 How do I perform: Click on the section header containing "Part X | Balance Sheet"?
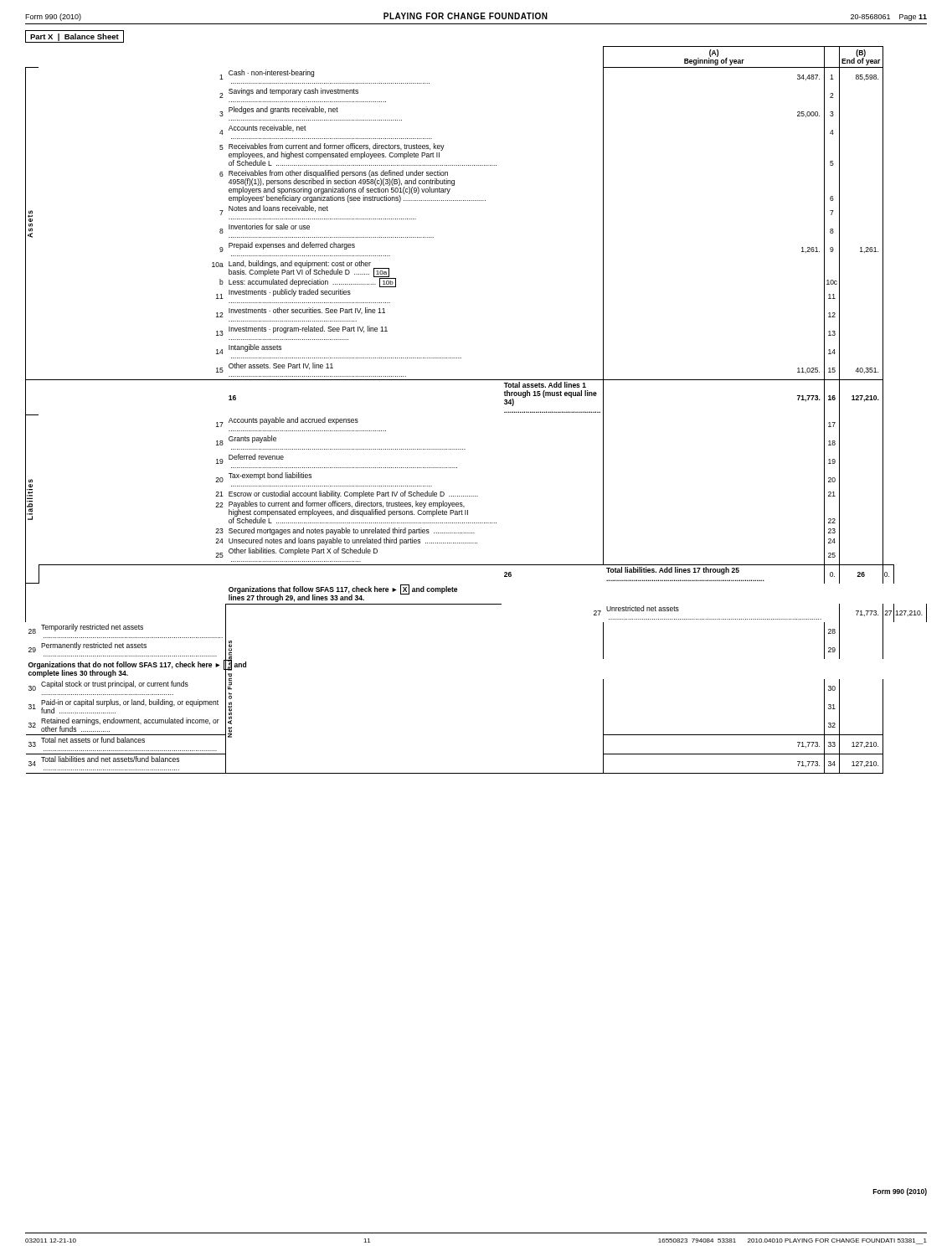click(74, 36)
